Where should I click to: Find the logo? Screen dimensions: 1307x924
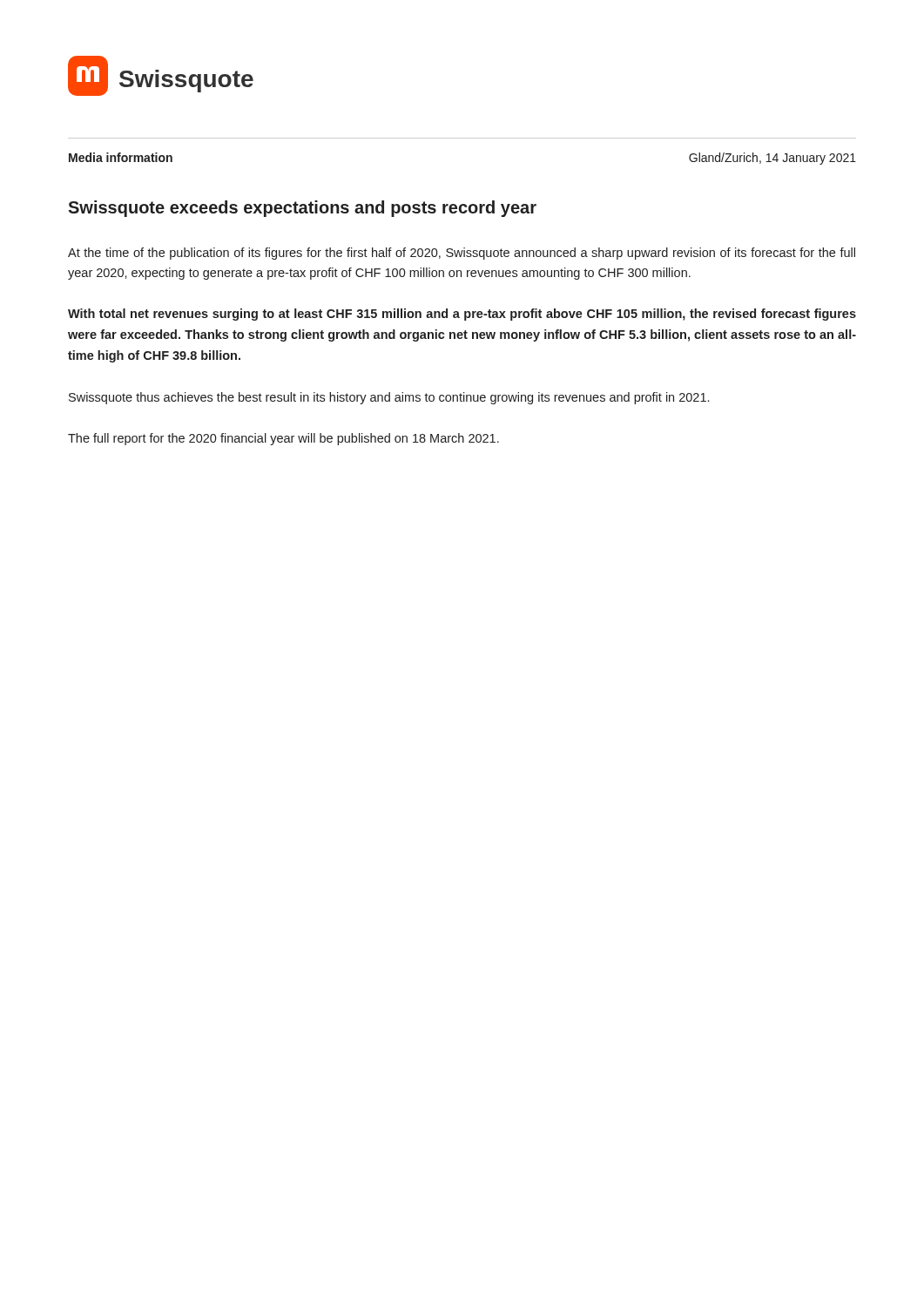pyautogui.click(x=462, y=78)
